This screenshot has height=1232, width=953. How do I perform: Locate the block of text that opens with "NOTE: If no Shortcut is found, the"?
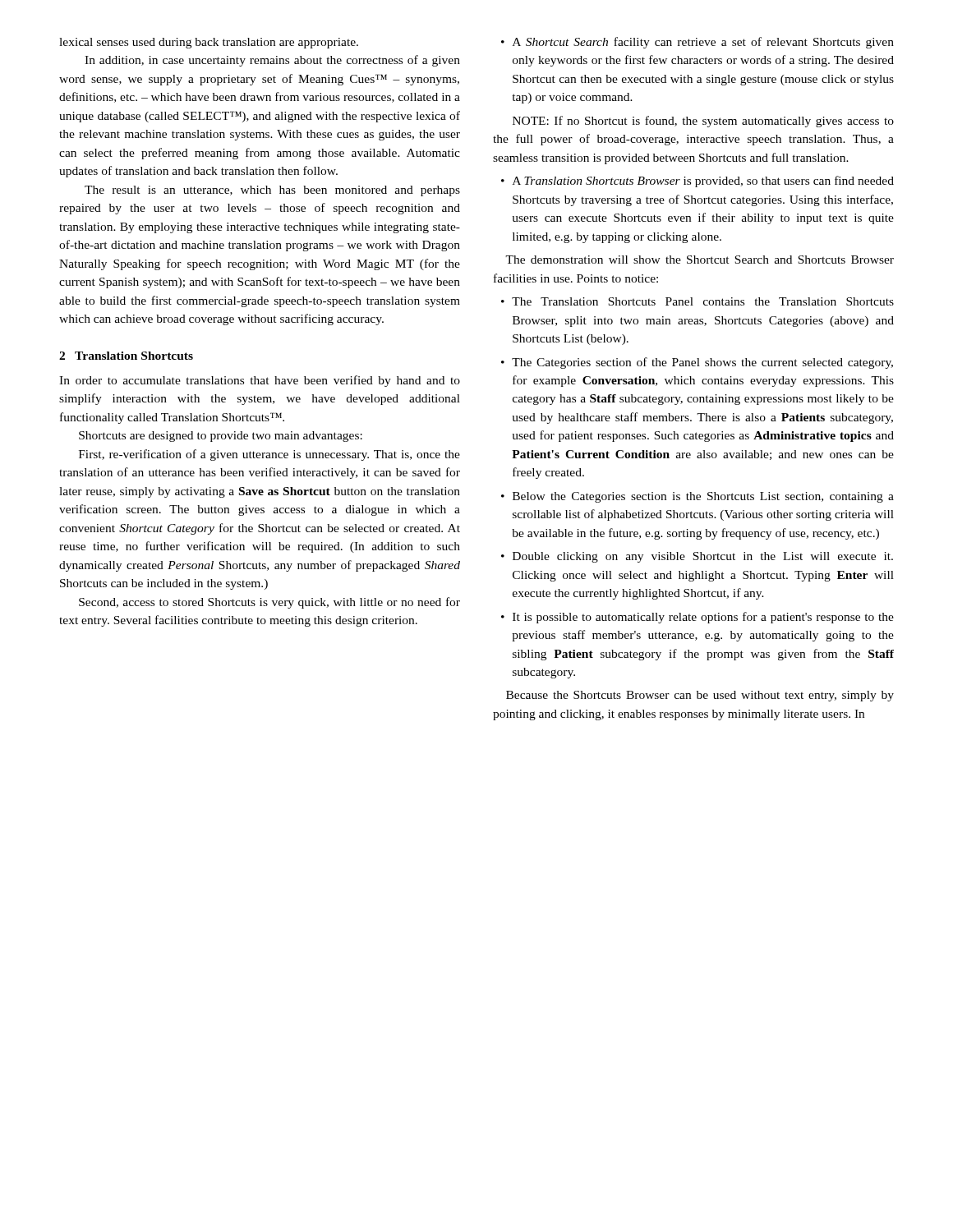pyautogui.click(x=693, y=139)
